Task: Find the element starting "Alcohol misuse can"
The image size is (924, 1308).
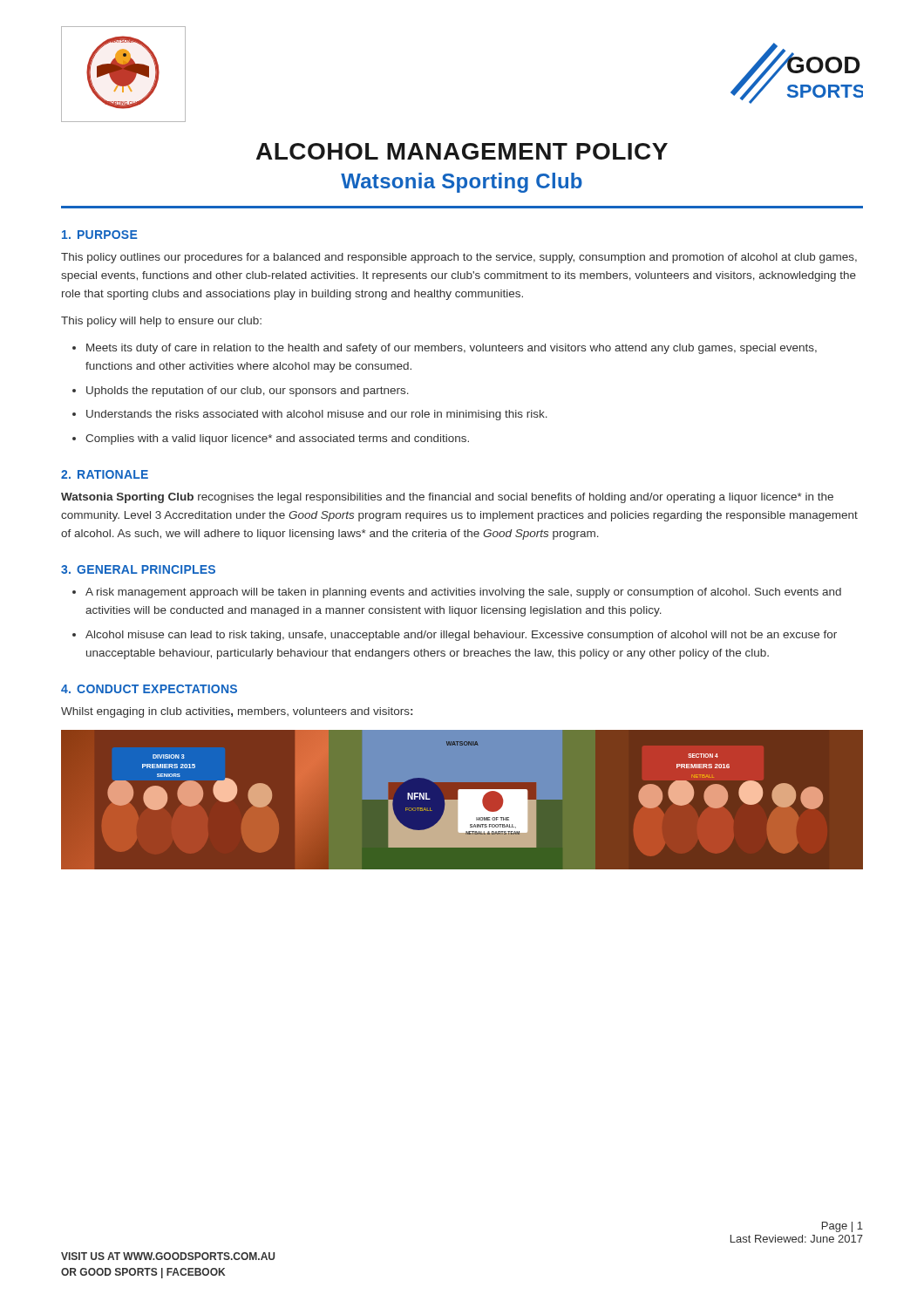Action: click(461, 643)
